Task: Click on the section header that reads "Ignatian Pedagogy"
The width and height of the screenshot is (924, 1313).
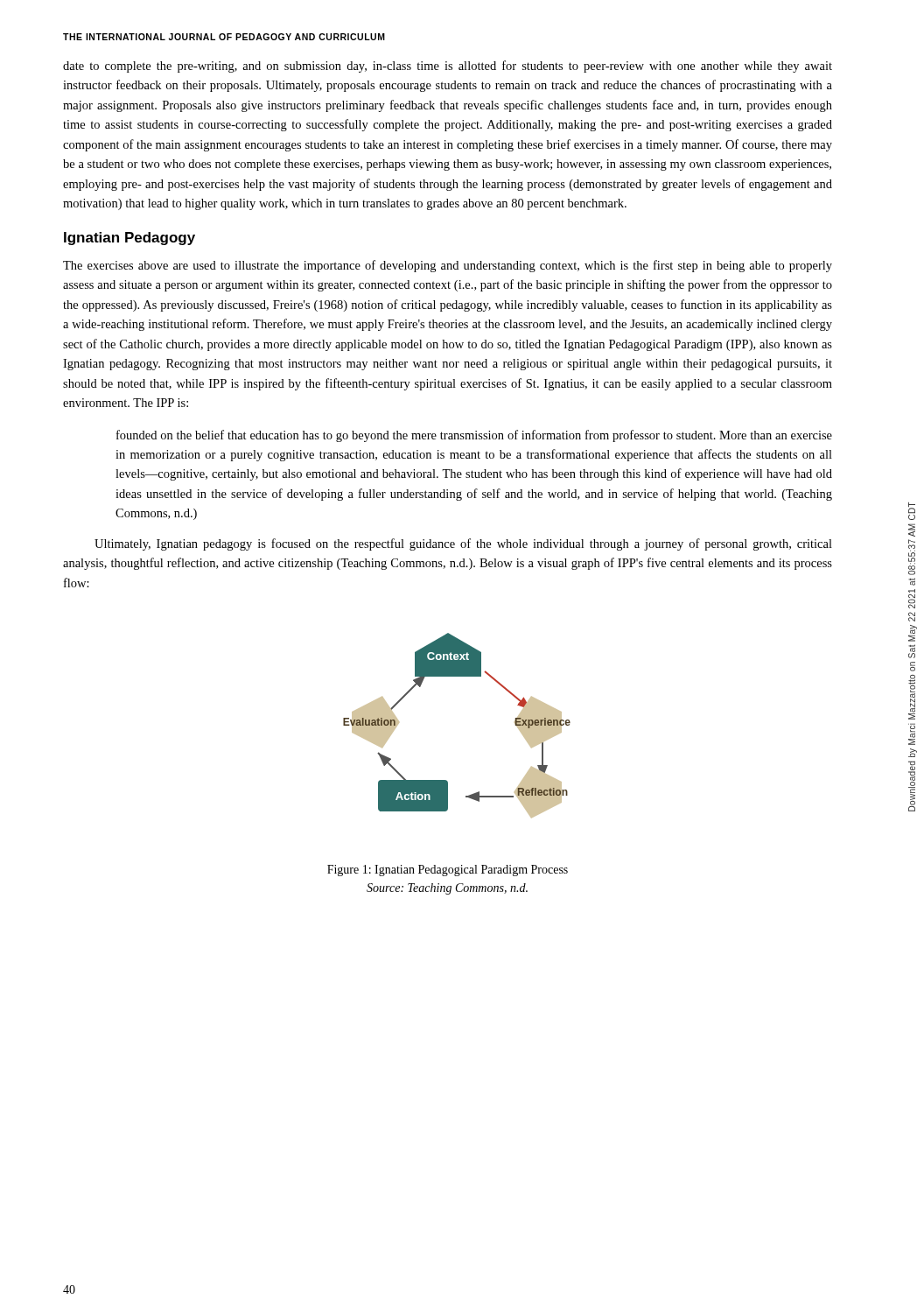Action: click(x=129, y=237)
